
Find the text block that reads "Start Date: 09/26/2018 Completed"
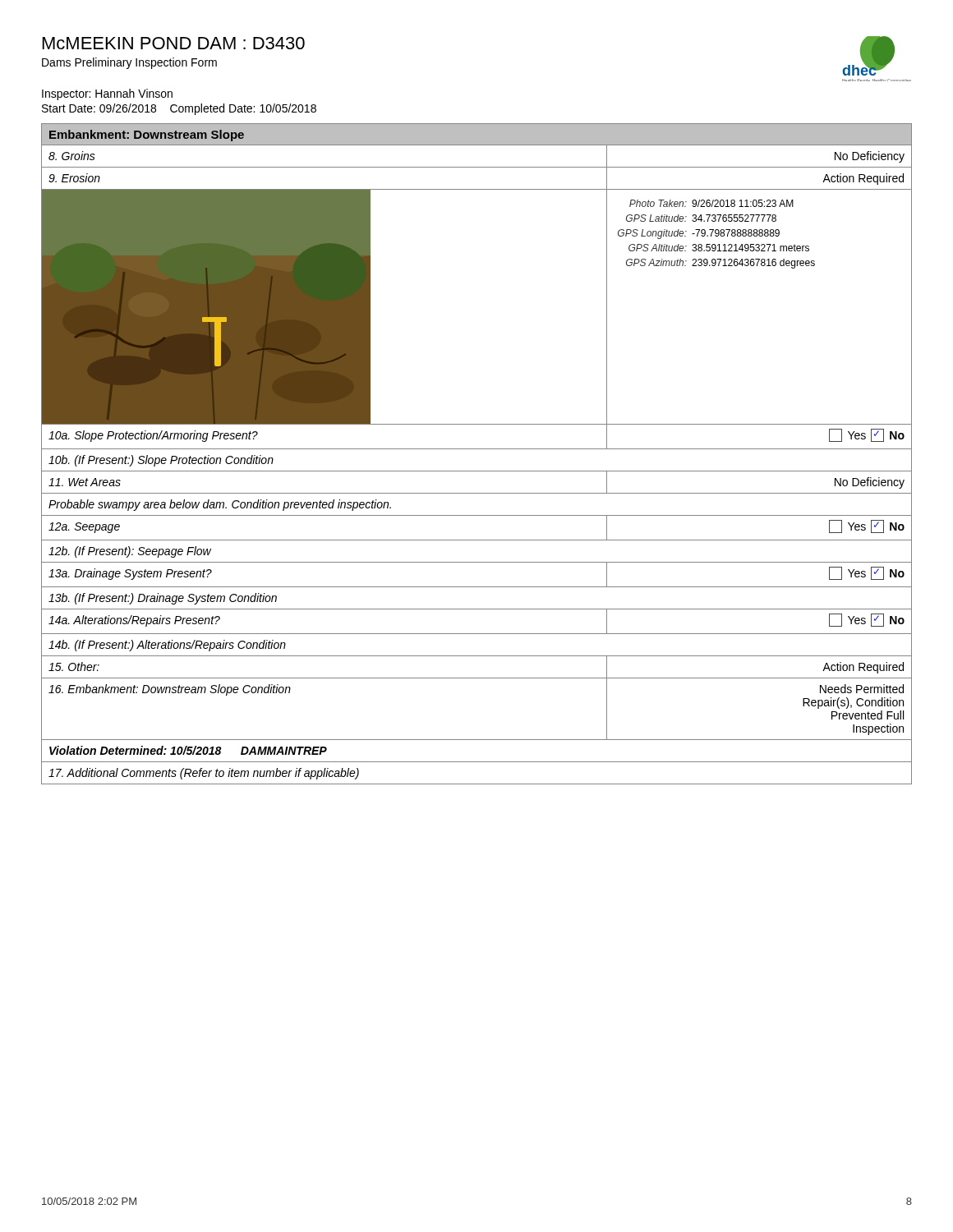tap(179, 108)
